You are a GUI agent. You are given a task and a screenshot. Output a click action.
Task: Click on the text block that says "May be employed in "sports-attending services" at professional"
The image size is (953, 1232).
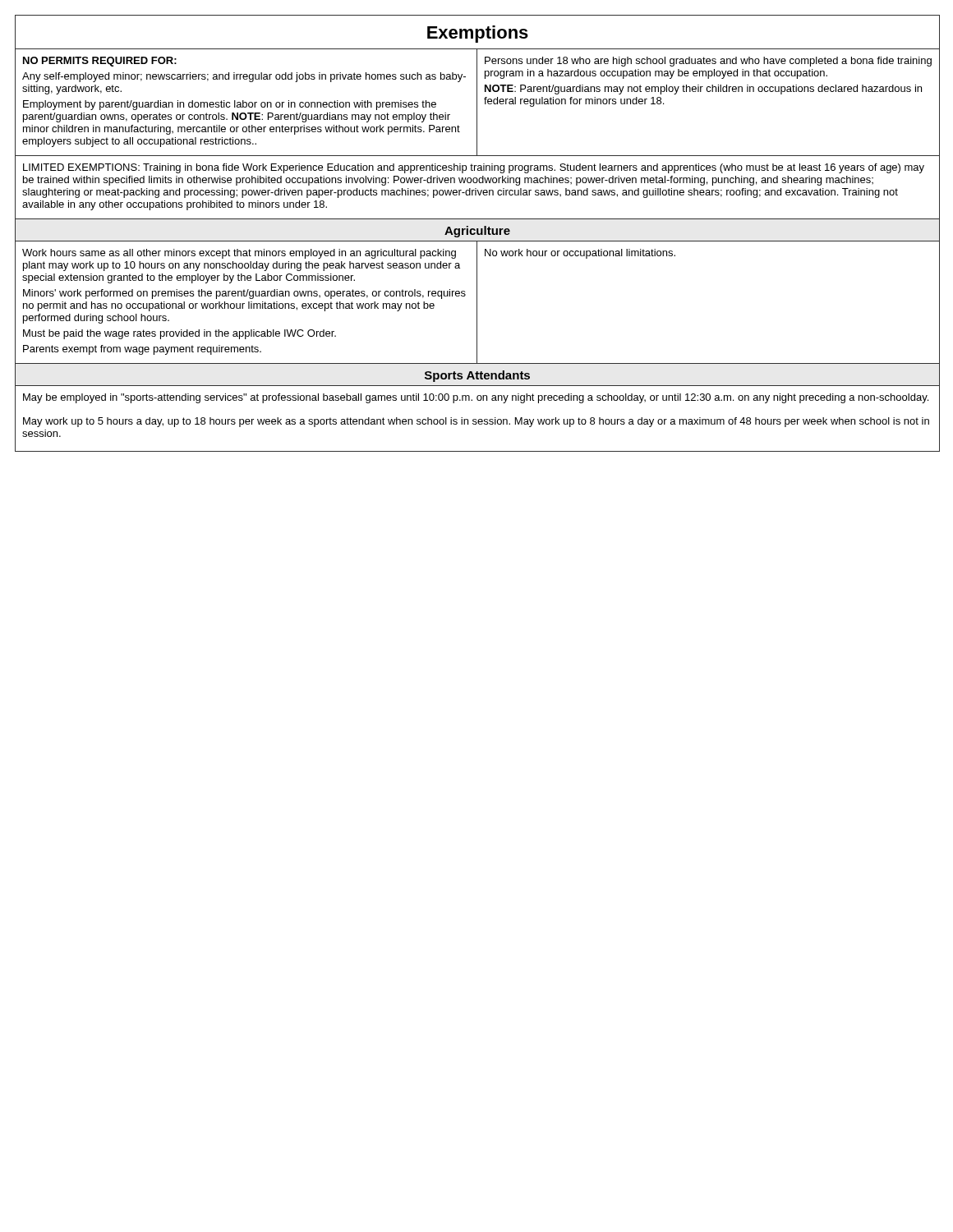pos(477,397)
